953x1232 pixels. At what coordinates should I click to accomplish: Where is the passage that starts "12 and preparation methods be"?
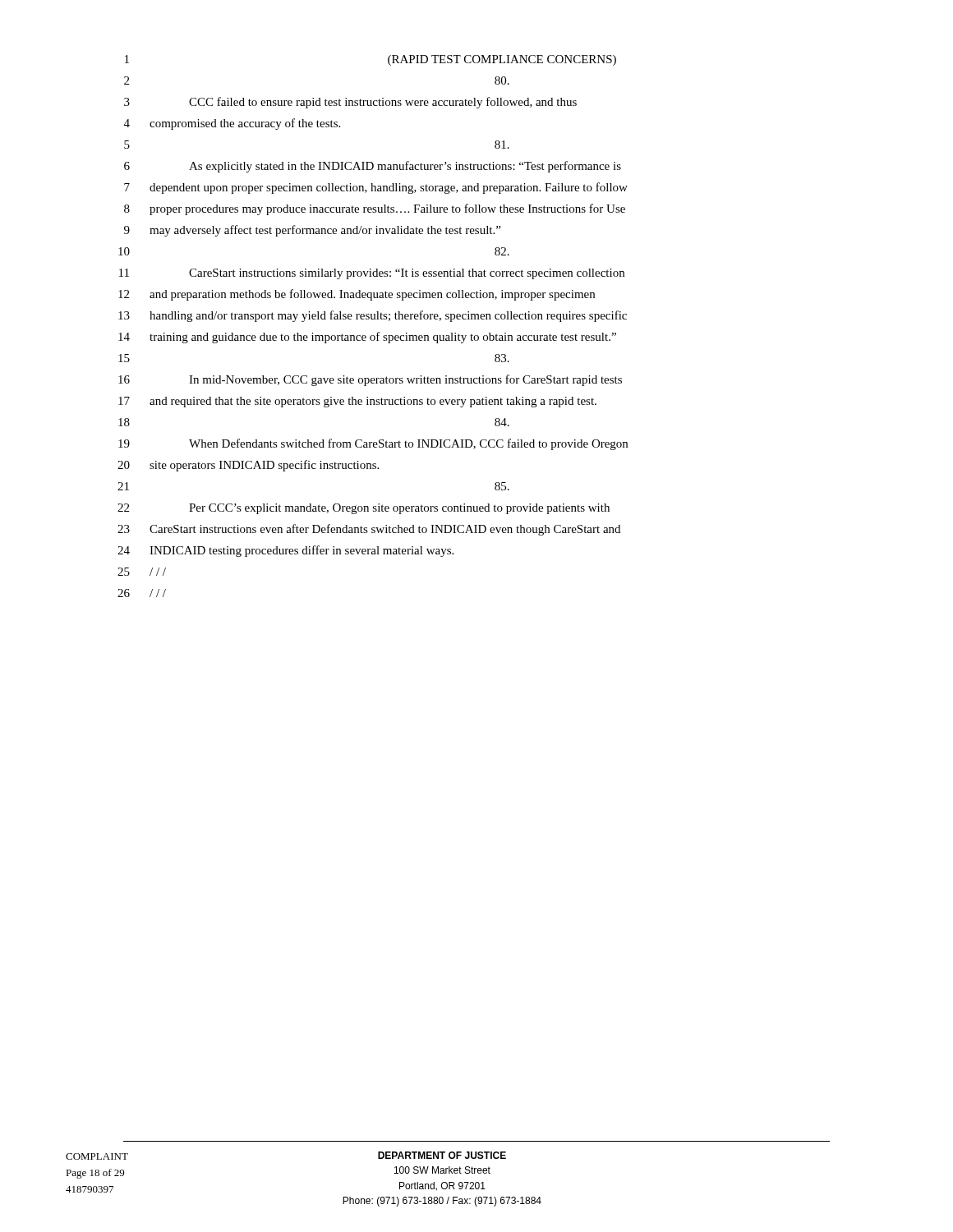point(476,294)
